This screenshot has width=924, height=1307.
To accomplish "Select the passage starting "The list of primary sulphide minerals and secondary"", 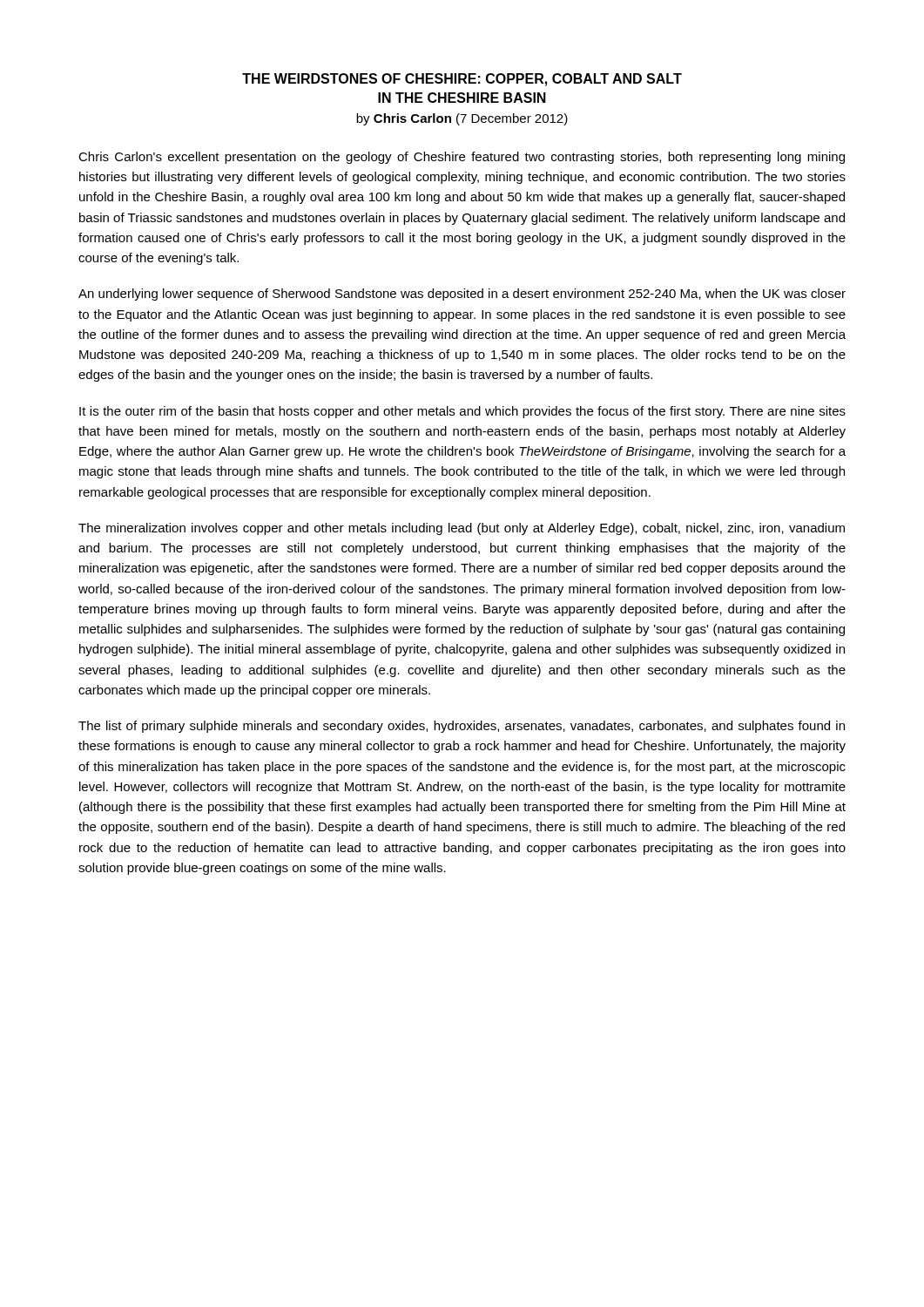I will click(x=462, y=796).
